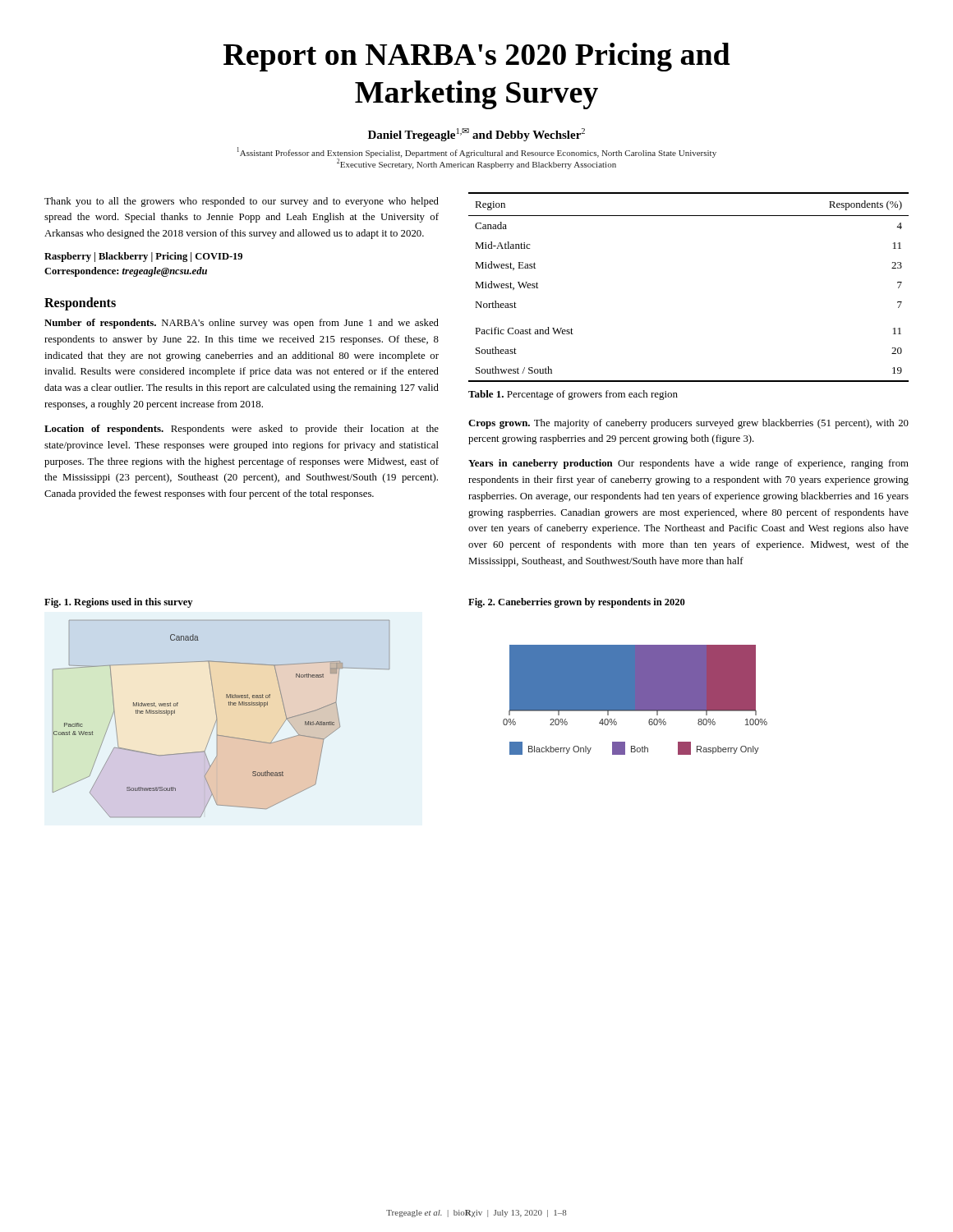Select the block starting "Report on NARBA's 2020"

(476, 74)
